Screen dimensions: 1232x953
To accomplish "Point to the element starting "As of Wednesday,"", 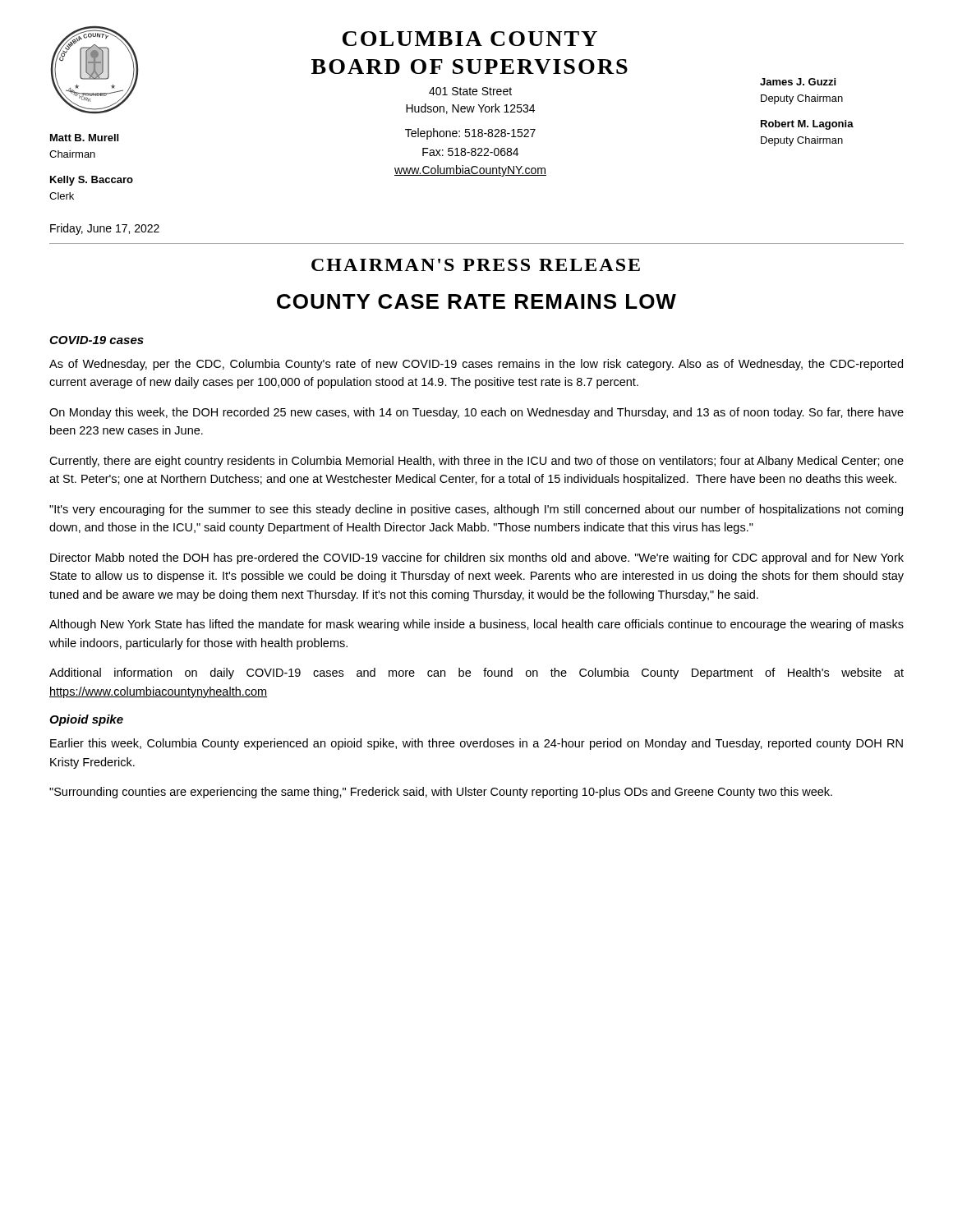I will point(476,373).
